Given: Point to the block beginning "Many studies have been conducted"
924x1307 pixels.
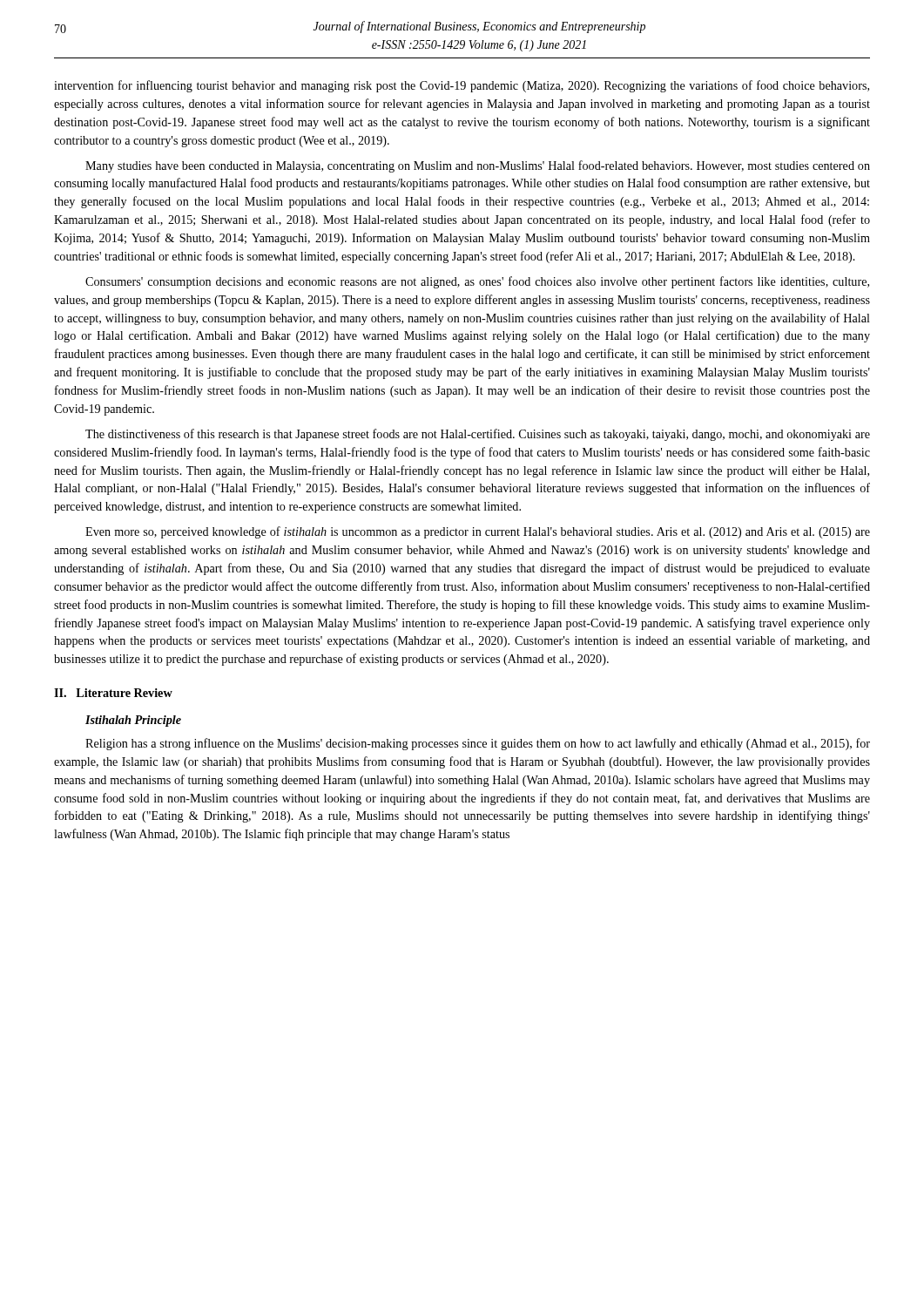Looking at the screenshot, I should 462,211.
